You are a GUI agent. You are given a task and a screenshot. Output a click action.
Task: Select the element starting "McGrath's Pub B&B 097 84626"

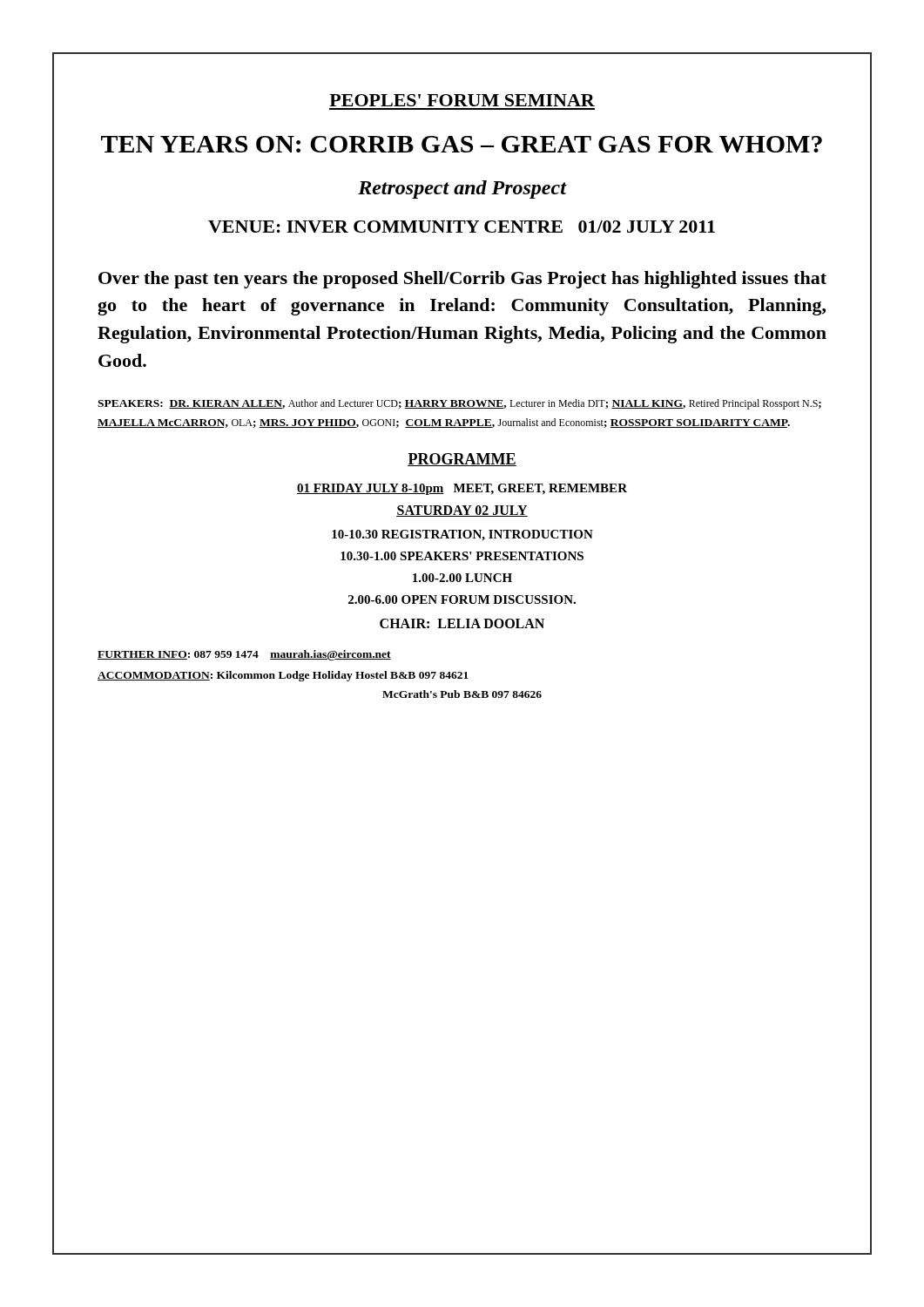coord(462,694)
